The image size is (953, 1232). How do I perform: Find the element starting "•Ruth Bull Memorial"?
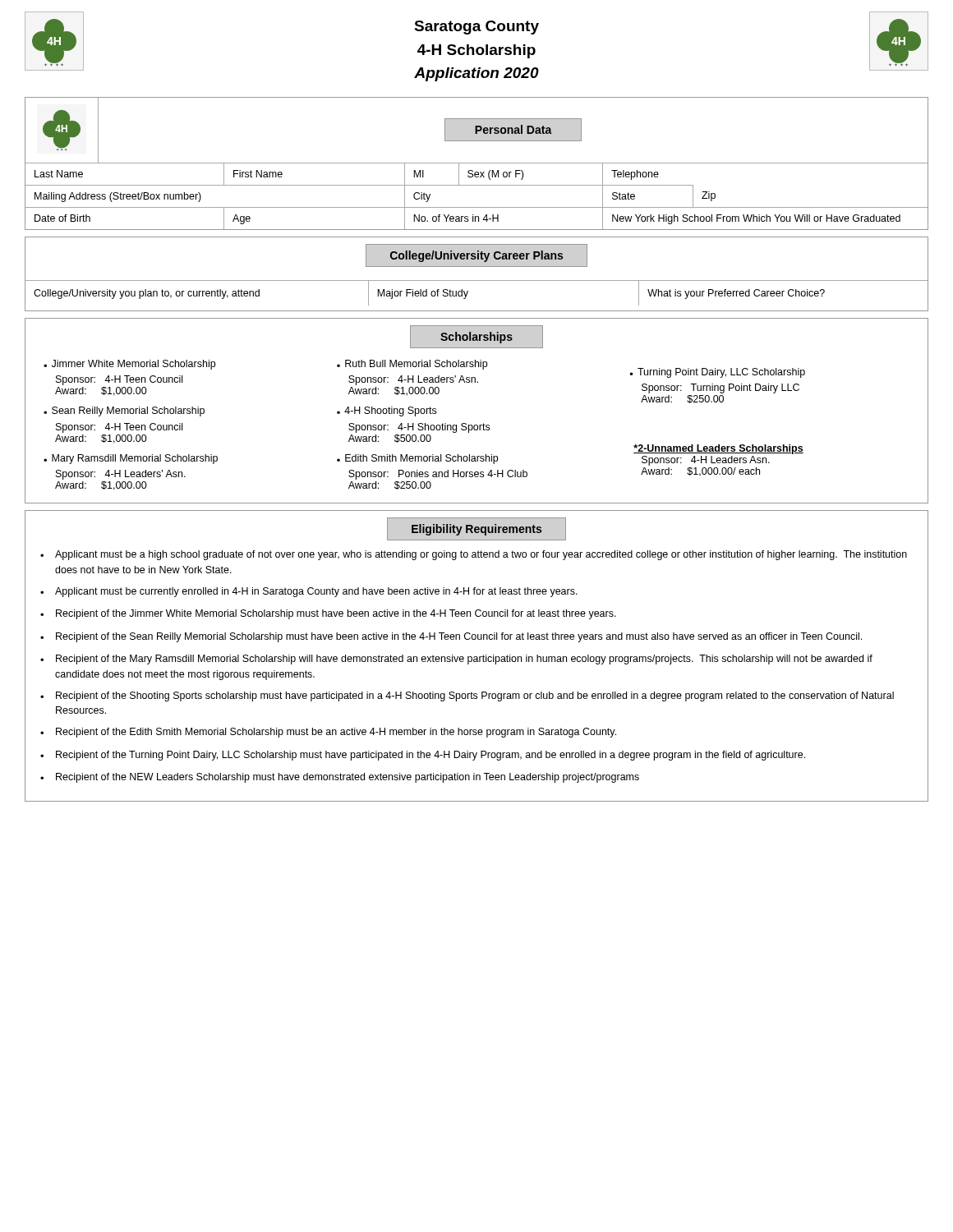(x=476, y=377)
